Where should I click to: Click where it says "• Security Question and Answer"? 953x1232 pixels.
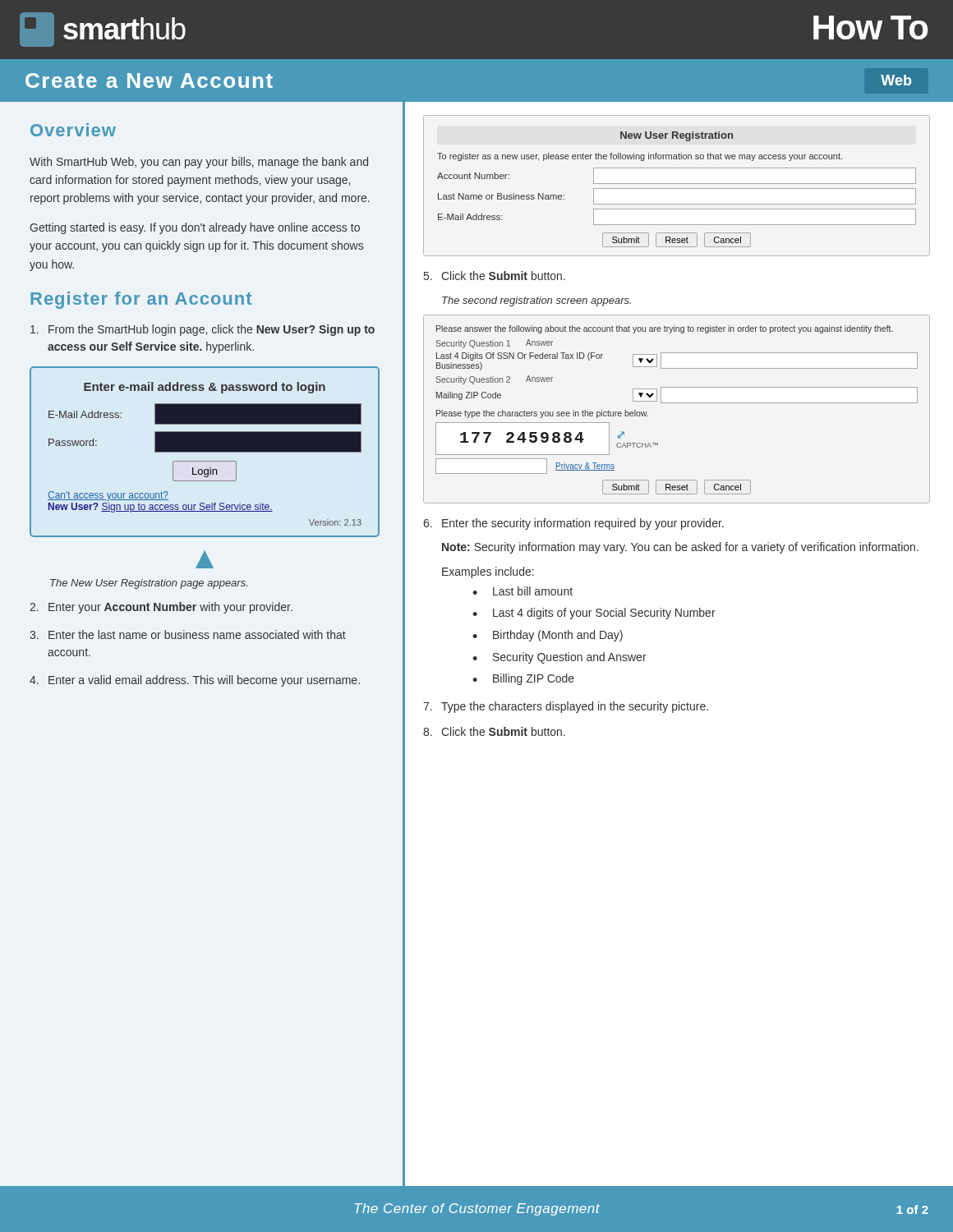(559, 659)
